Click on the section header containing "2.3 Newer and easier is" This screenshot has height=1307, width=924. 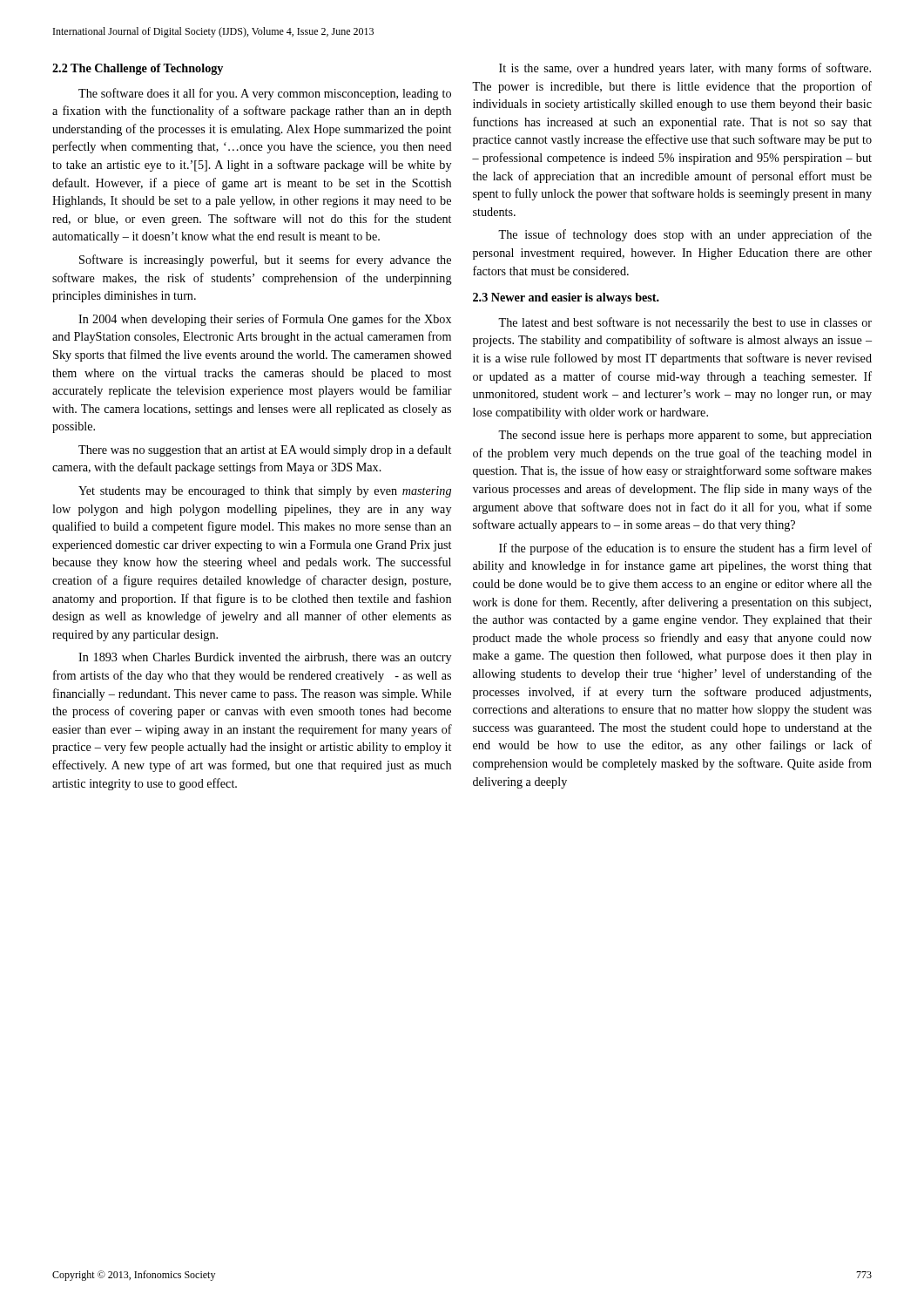click(566, 297)
